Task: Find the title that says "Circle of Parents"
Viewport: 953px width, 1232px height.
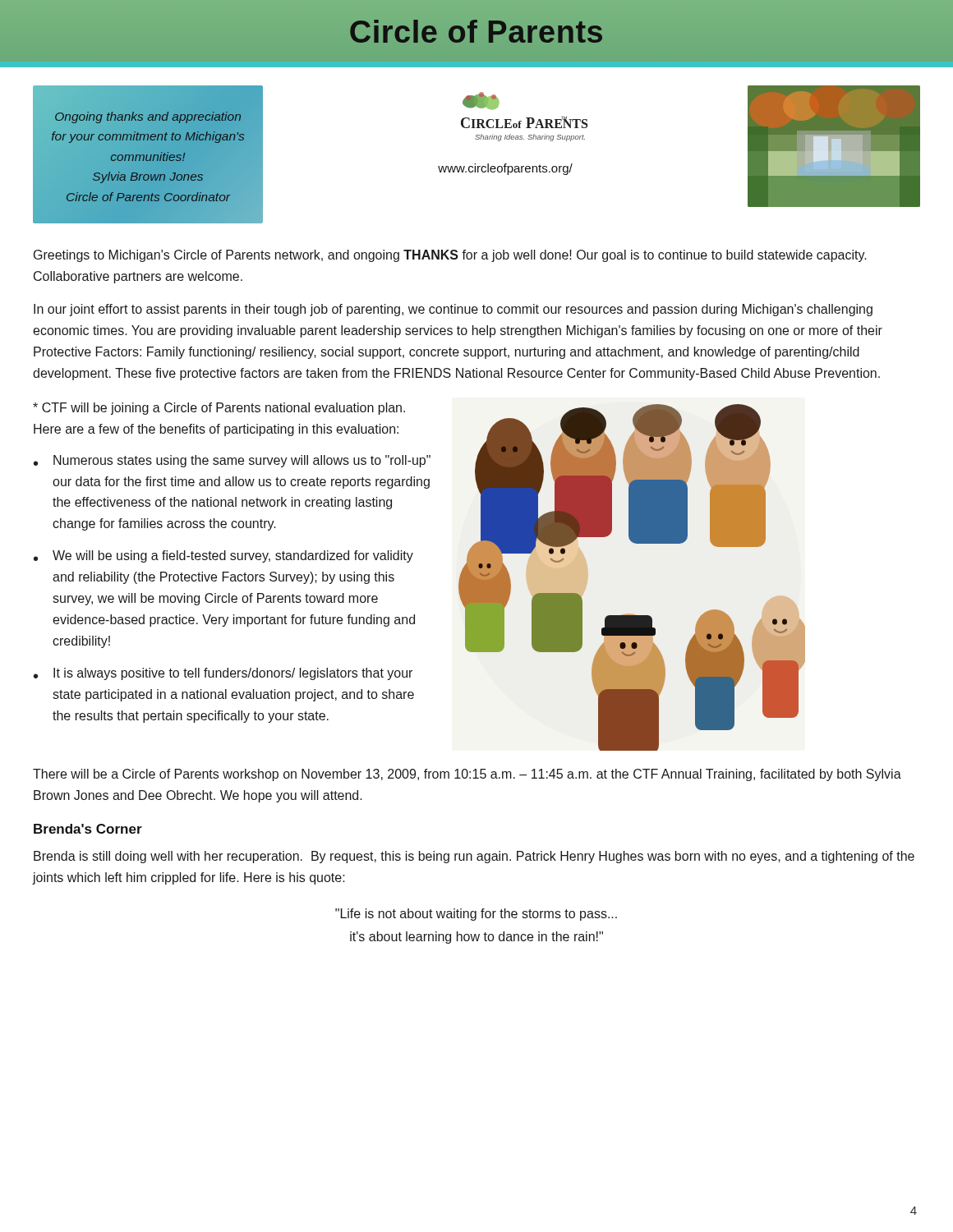Action: 476,32
